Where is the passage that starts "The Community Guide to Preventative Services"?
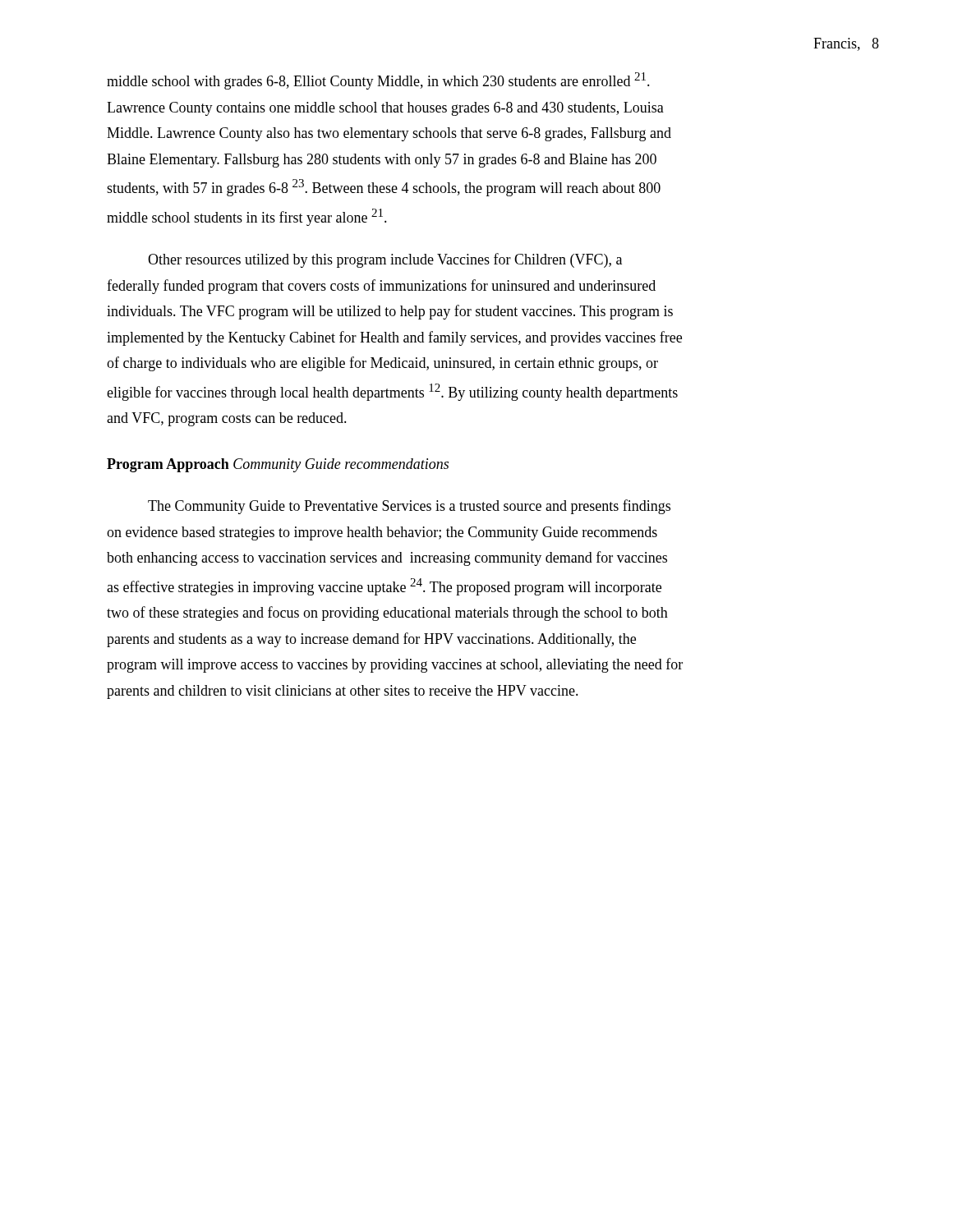The image size is (953, 1232). 493,599
